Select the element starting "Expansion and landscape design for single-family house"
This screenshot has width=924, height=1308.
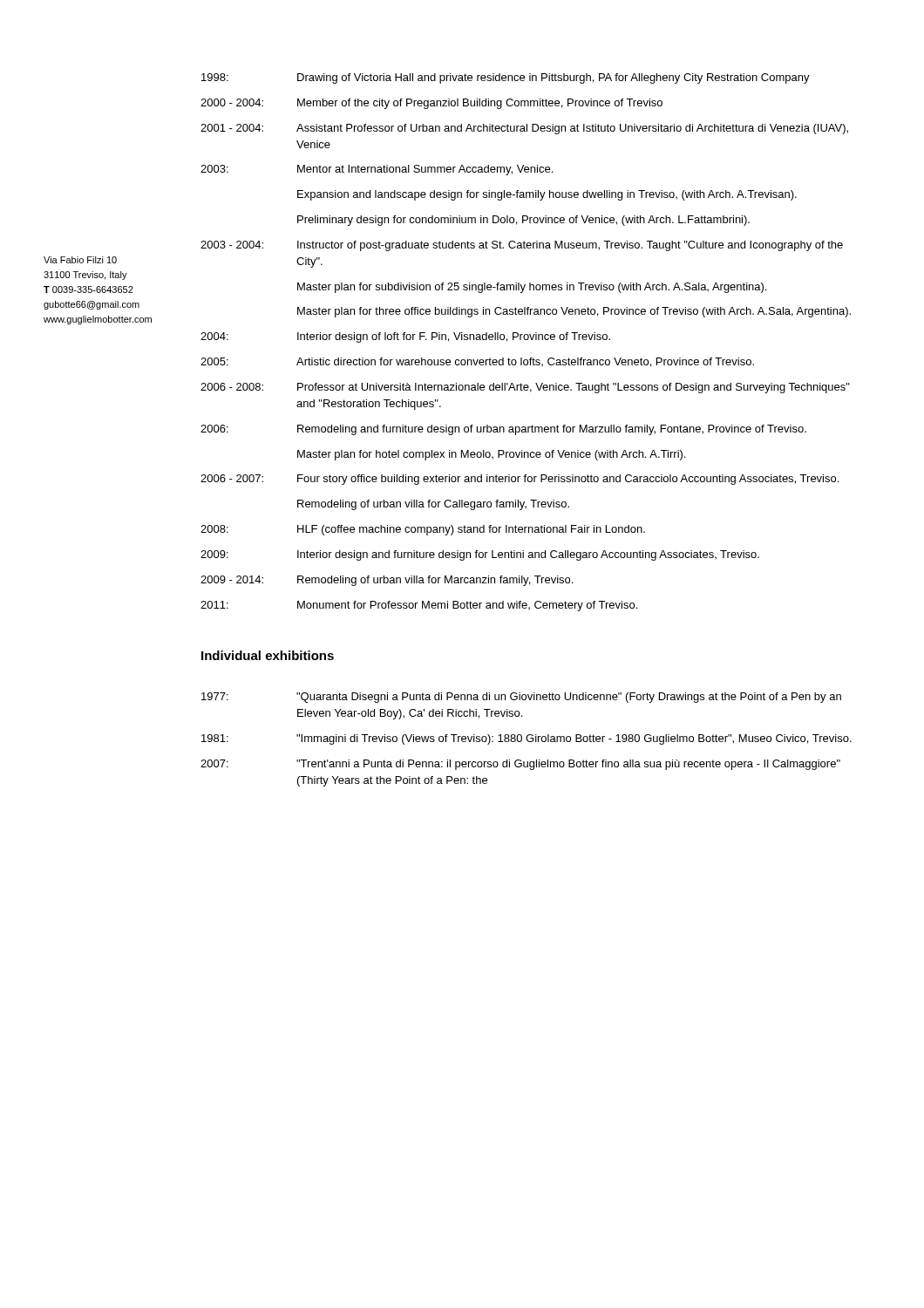pyautogui.click(x=536, y=195)
